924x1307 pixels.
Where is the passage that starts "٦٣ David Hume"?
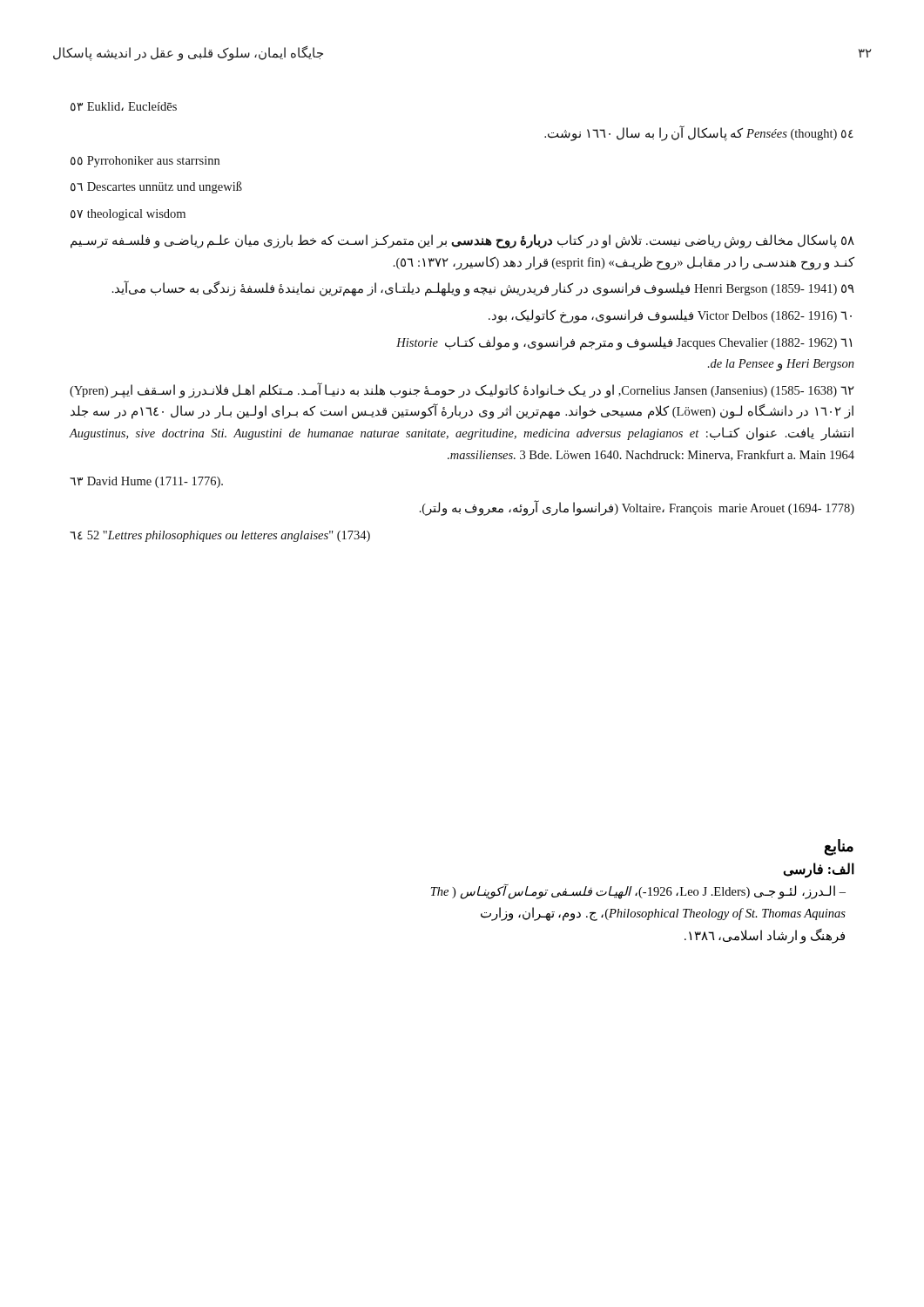(x=147, y=481)
